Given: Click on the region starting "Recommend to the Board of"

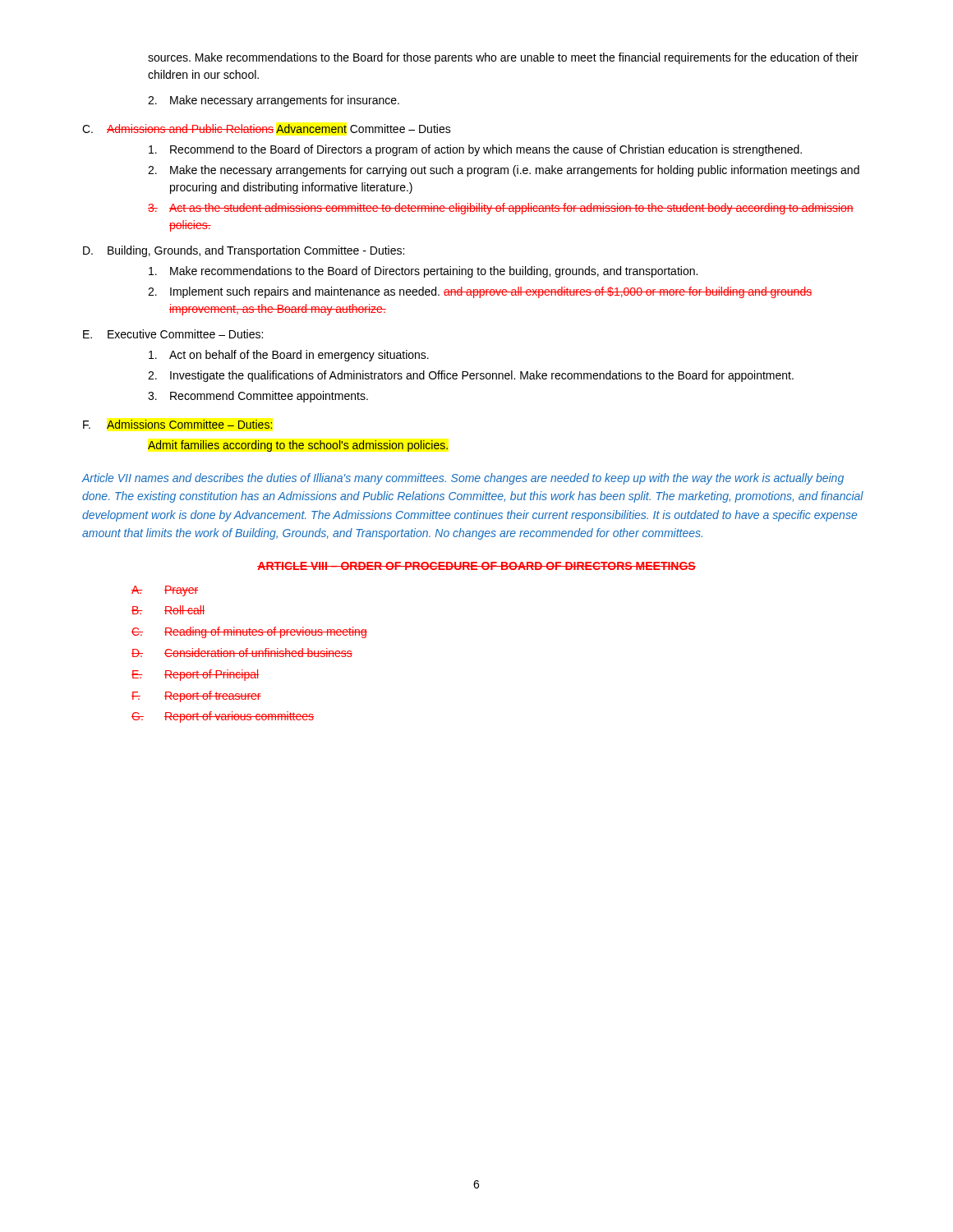Looking at the screenshot, I should click(475, 150).
